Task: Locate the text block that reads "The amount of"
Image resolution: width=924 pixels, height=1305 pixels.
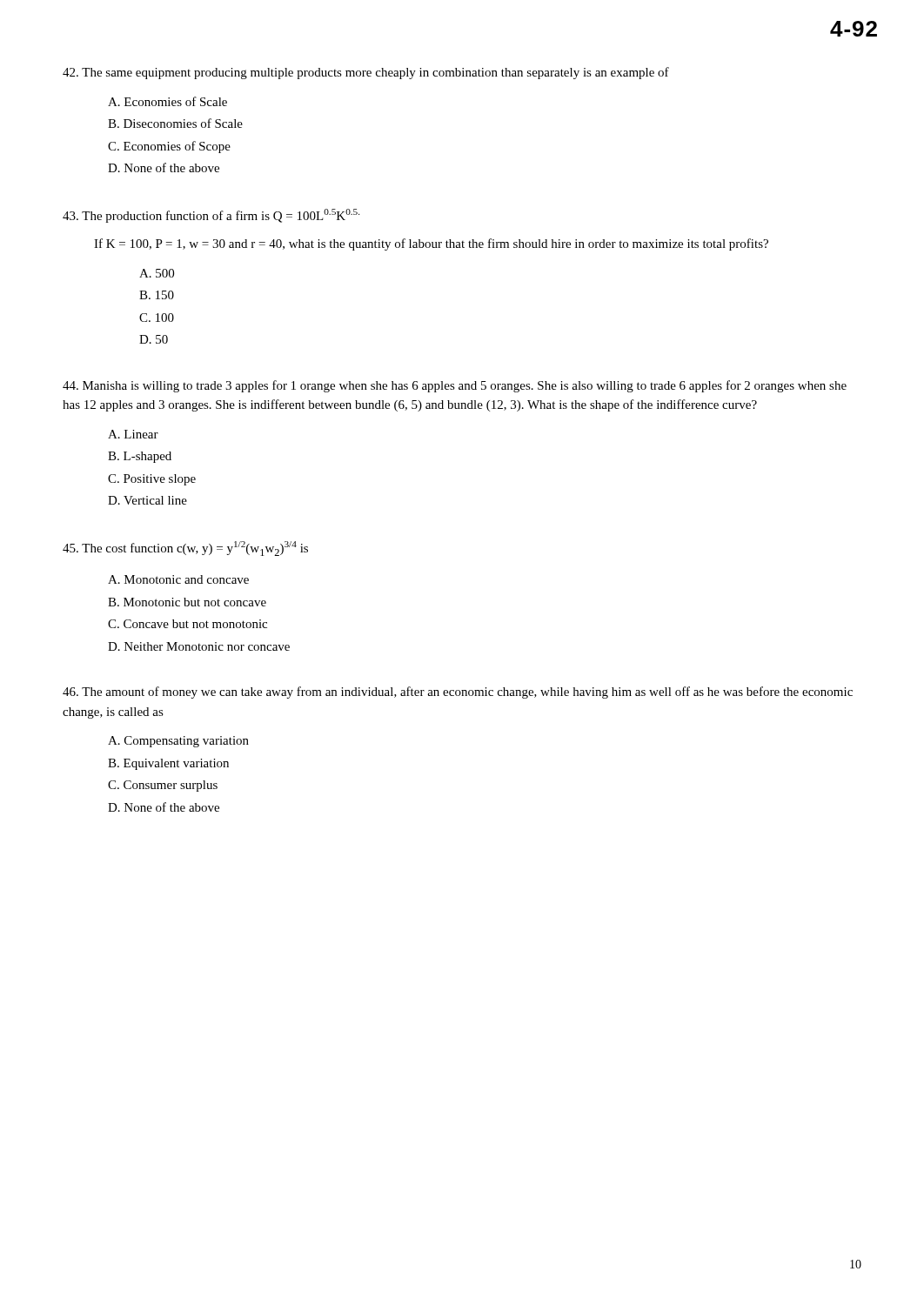Action: pyautogui.click(x=458, y=702)
